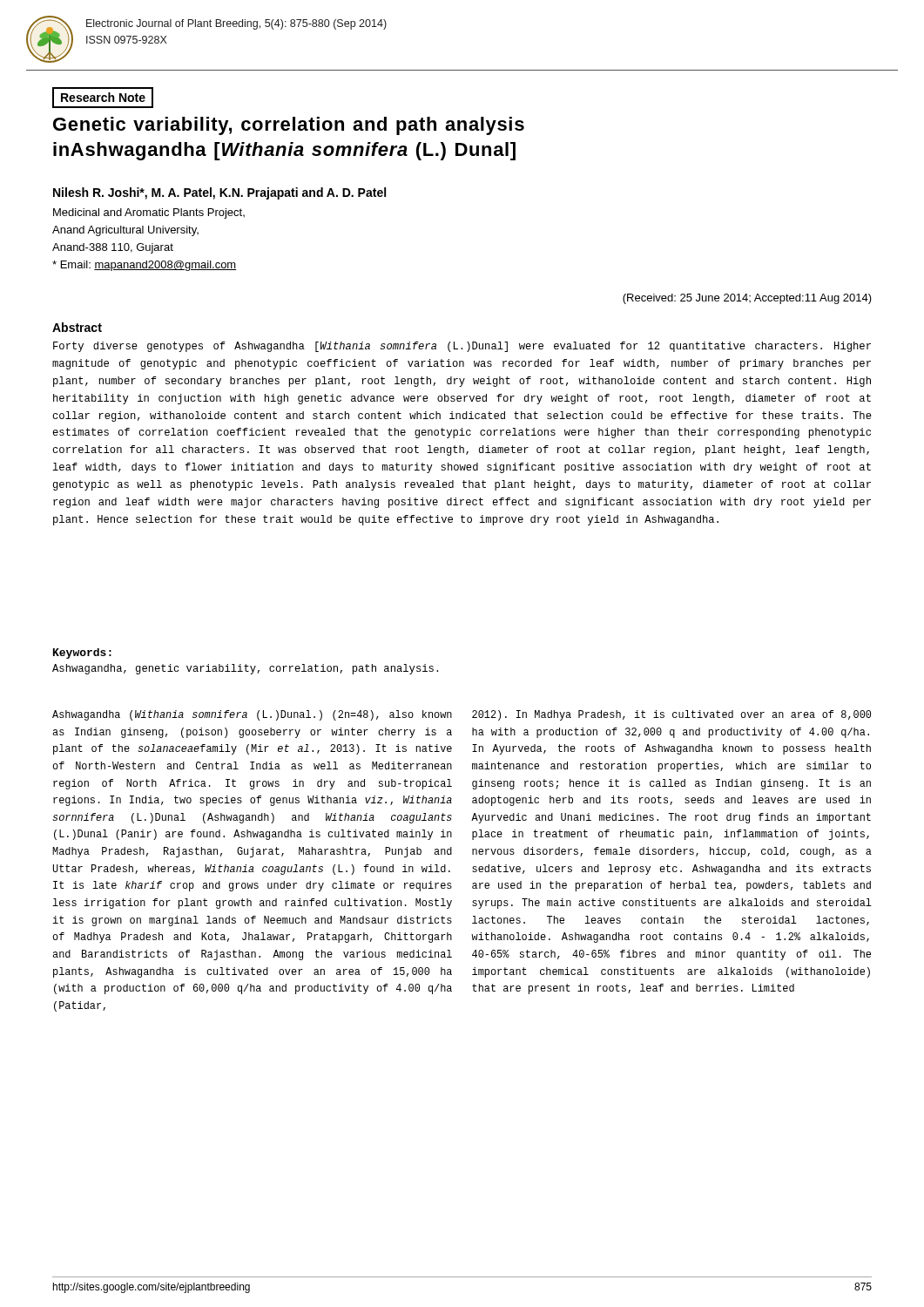Find "Research Note" on this page
Image resolution: width=924 pixels, height=1307 pixels.
pyautogui.click(x=103, y=98)
